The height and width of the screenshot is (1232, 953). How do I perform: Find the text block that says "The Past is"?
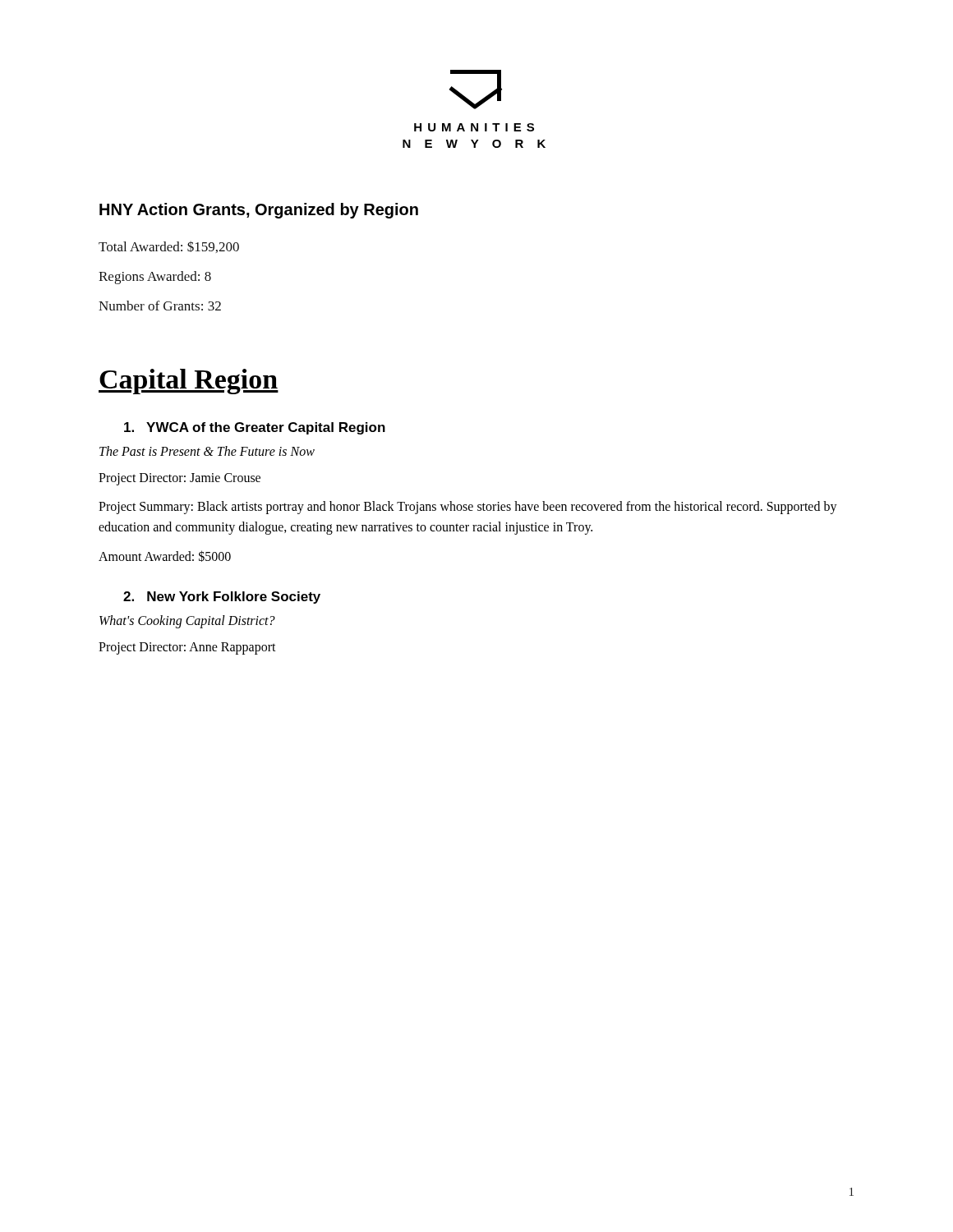[x=207, y=451]
